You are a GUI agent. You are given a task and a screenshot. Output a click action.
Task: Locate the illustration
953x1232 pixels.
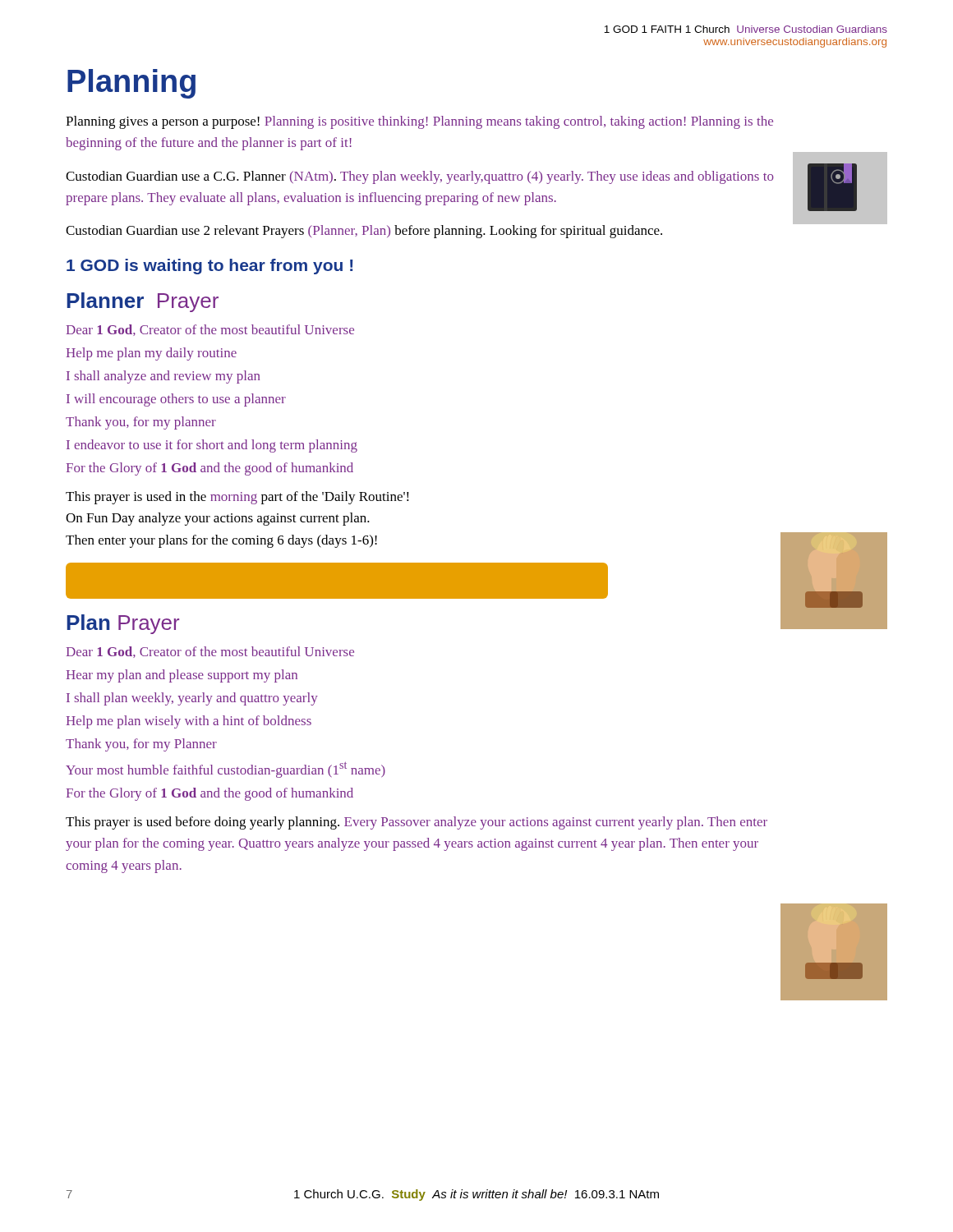(337, 581)
